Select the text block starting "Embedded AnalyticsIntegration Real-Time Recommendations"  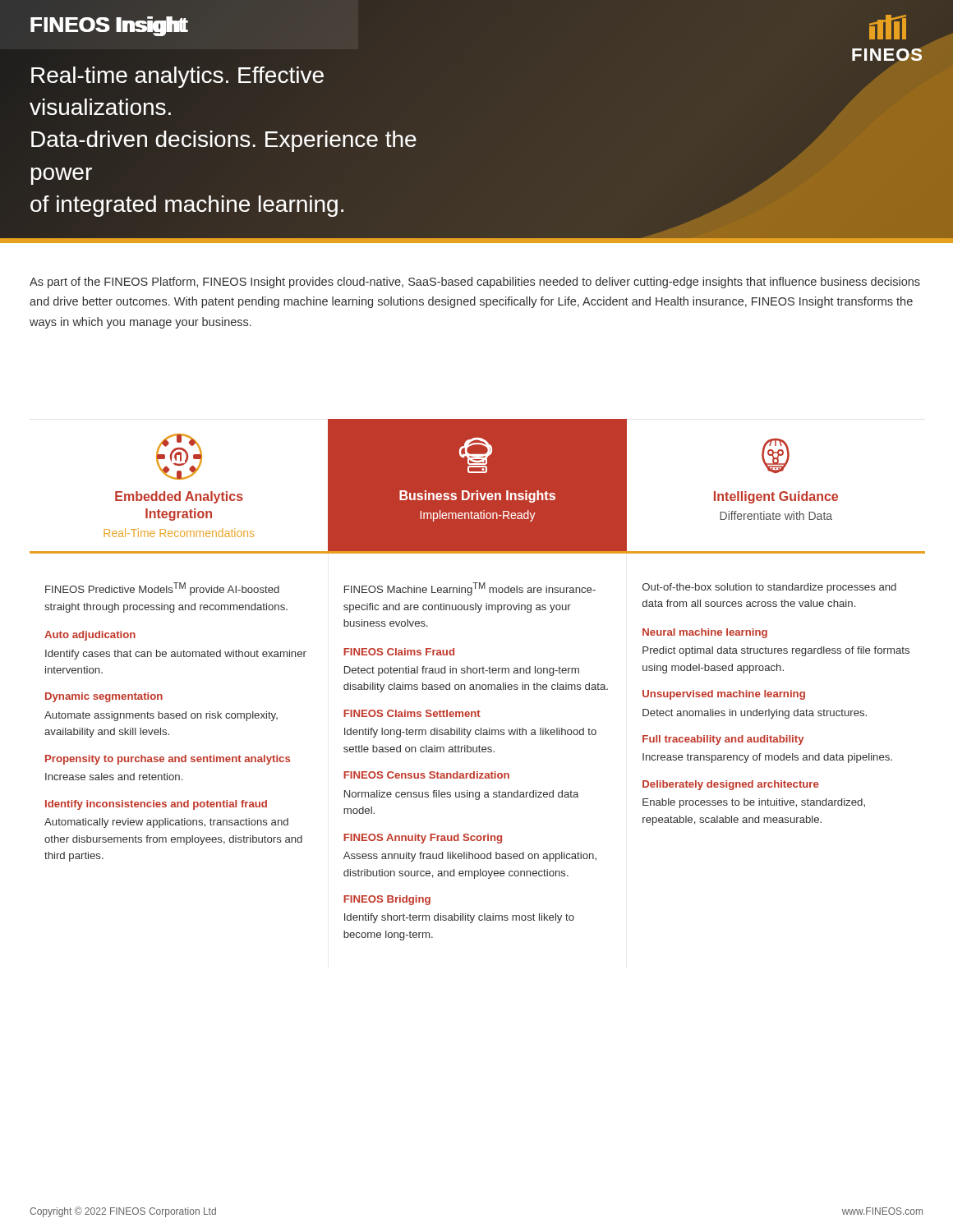(179, 486)
